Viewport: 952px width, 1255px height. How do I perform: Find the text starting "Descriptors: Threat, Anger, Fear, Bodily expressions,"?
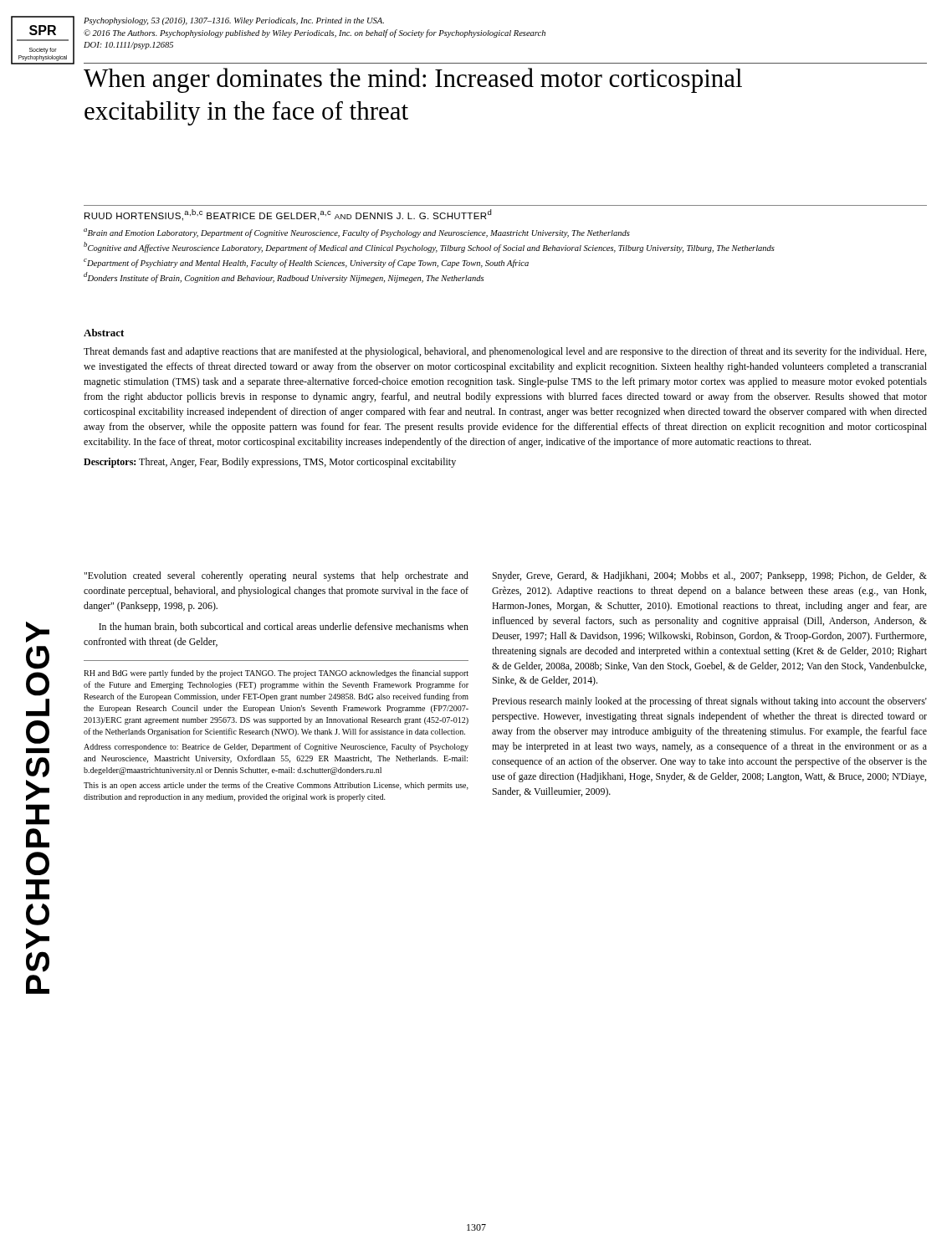270,462
